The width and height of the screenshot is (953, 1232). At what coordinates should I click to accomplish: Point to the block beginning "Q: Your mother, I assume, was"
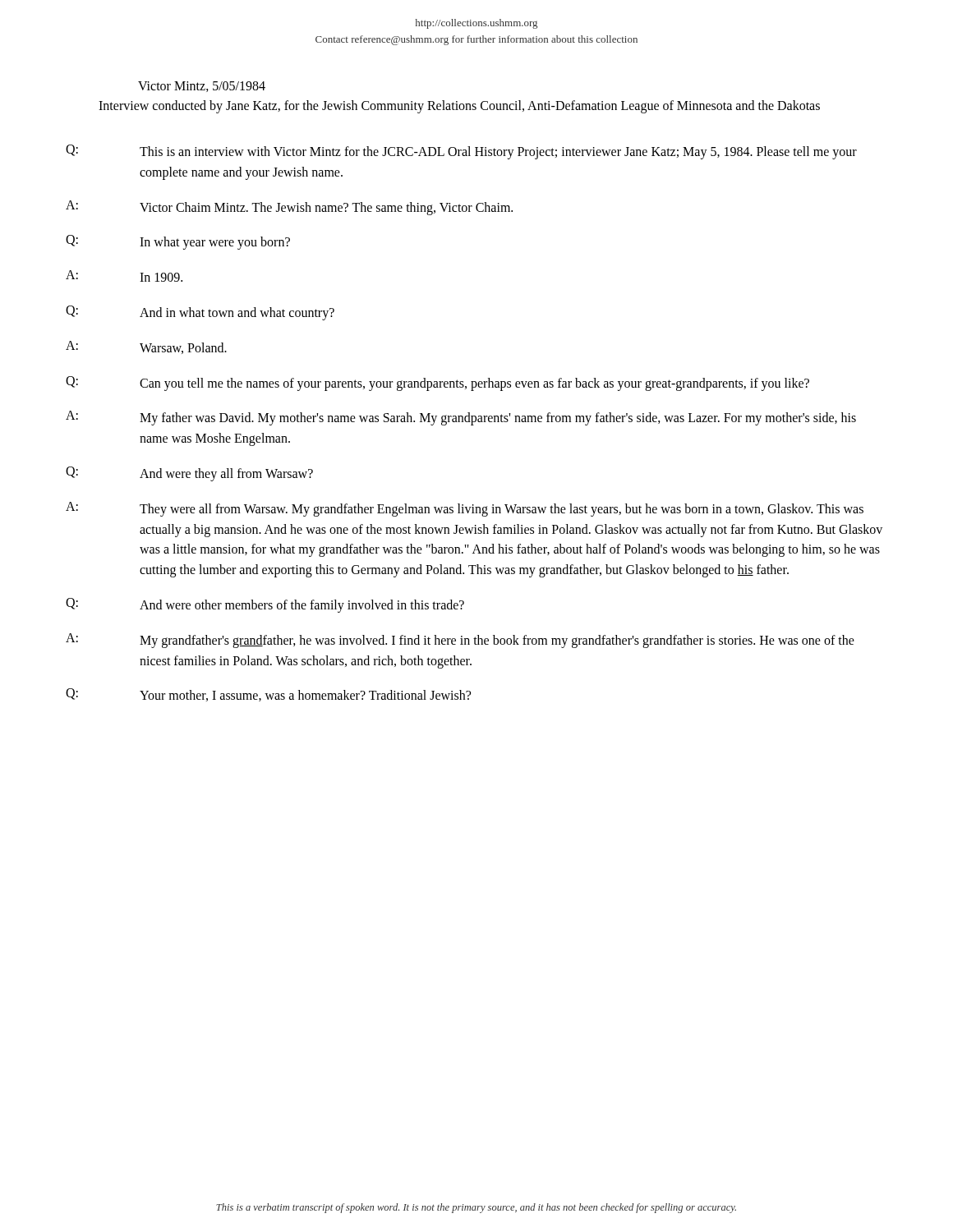click(x=476, y=696)
